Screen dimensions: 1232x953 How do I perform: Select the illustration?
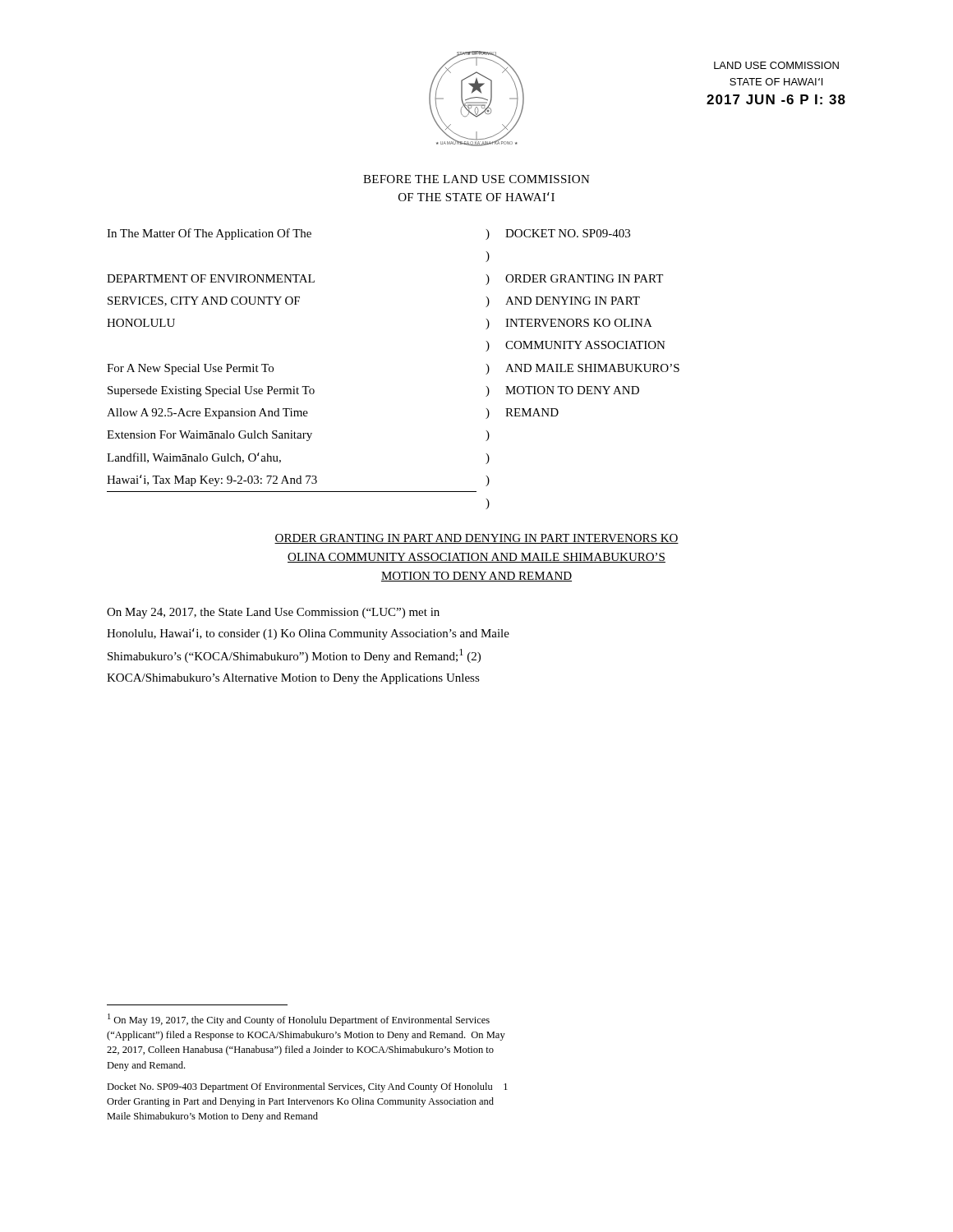tap(476, 99)
